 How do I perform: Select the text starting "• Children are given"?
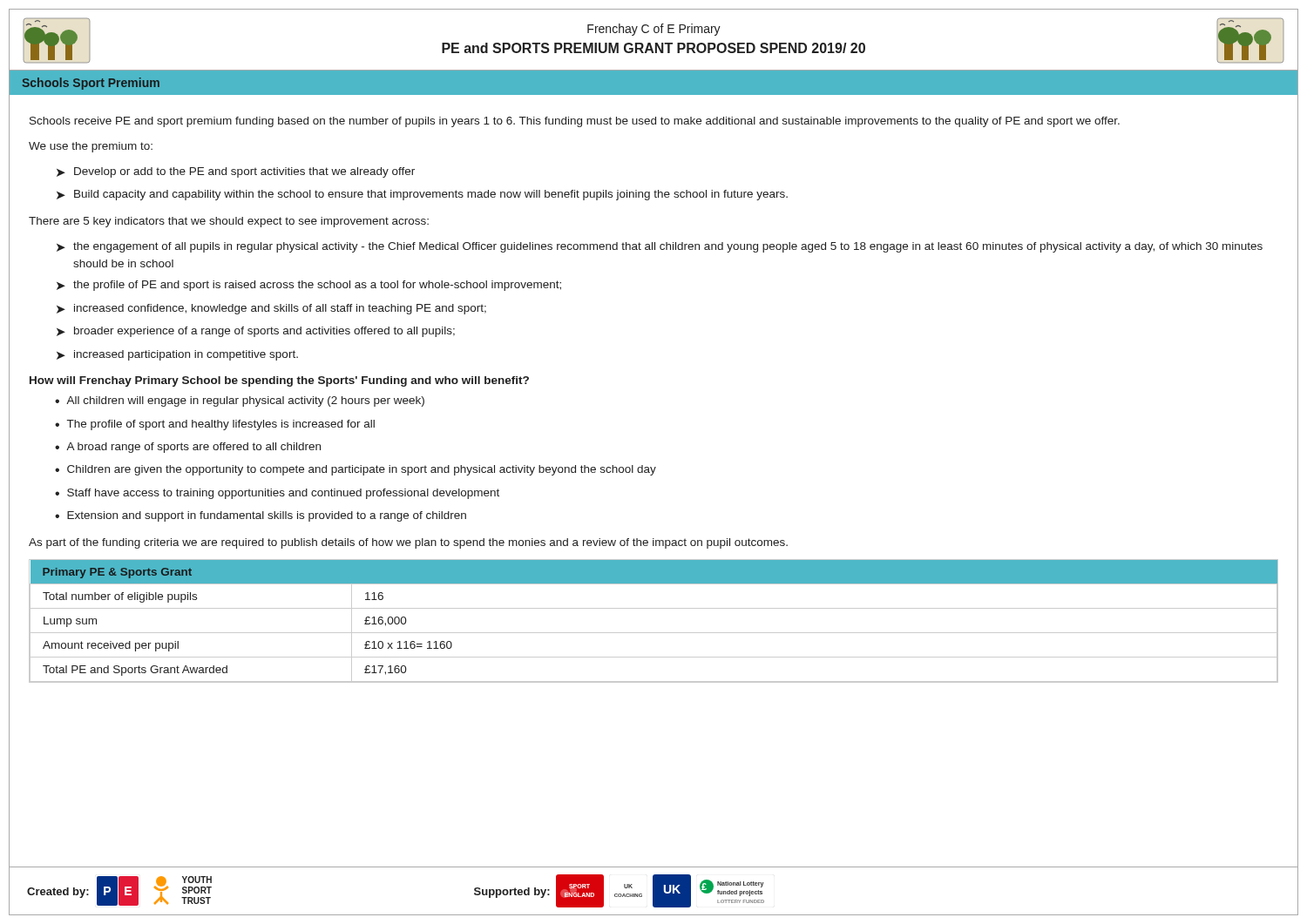click(x=355, y=471)
